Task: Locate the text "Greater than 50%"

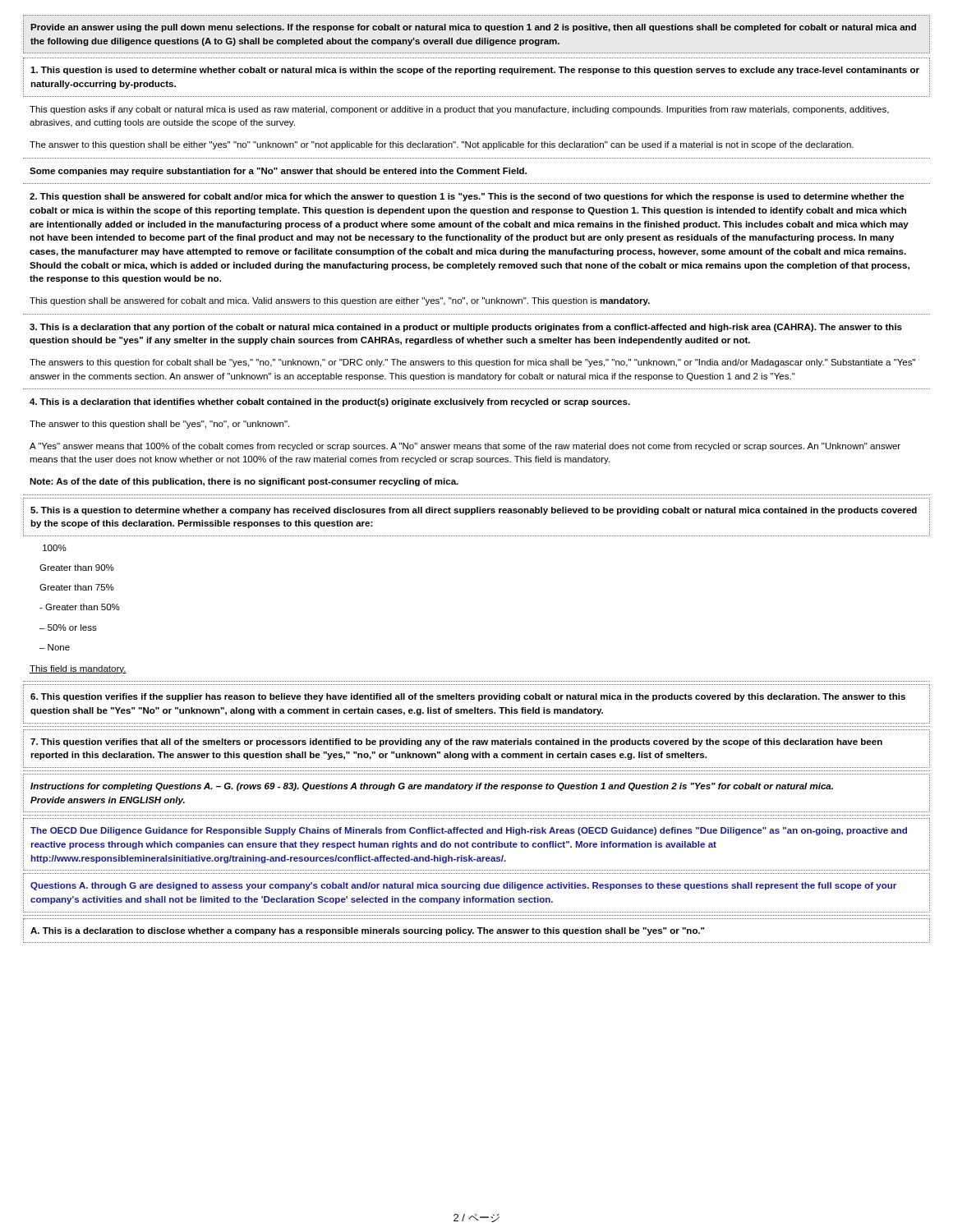Action: pyautogui.click(x=80, y=607)
